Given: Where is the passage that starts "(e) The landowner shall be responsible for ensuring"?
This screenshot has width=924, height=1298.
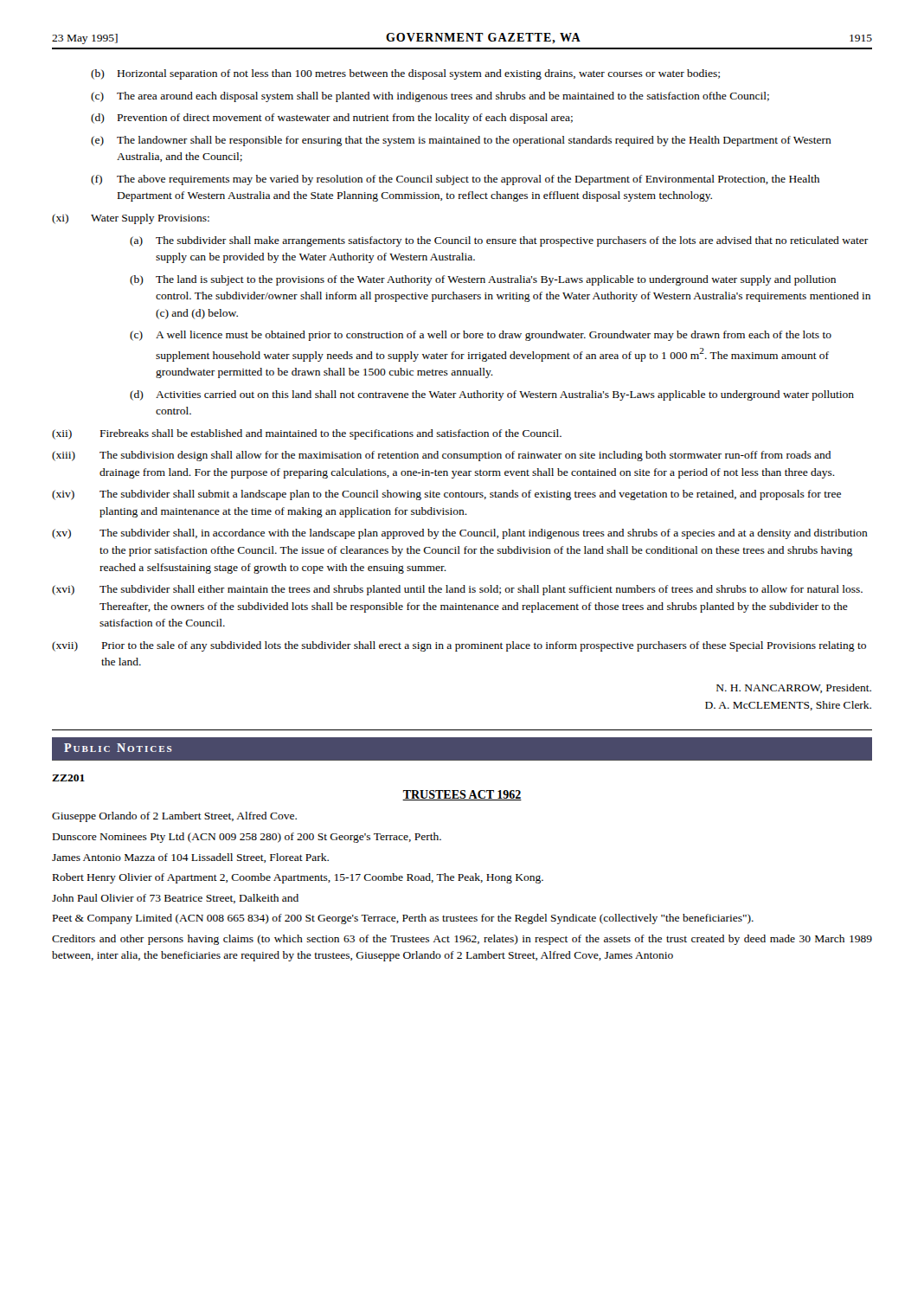Looking at the screenshot, I should (481, 148).
